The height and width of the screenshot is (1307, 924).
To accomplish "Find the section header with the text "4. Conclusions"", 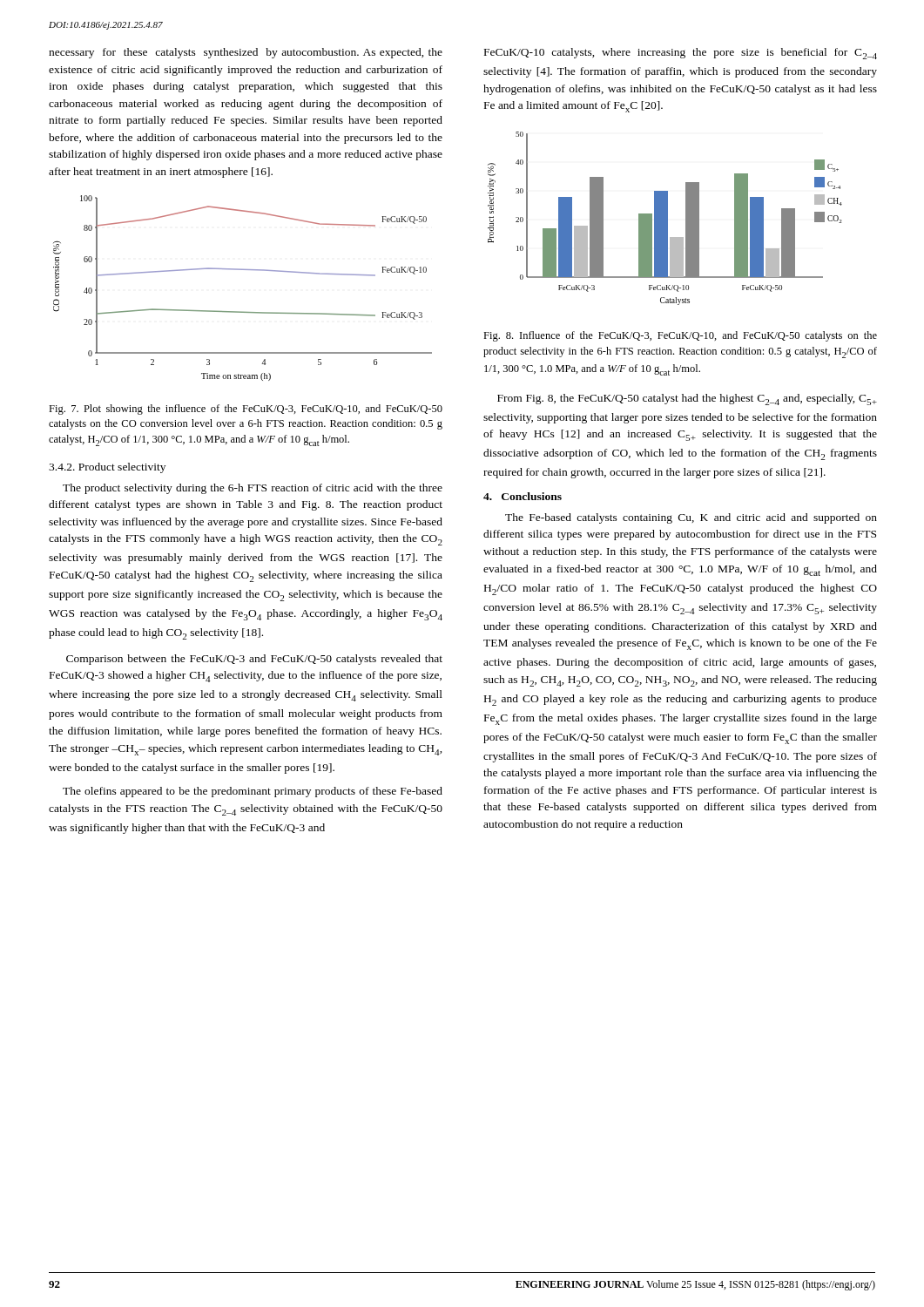I will pyautogui.click(x=523, y=496).
